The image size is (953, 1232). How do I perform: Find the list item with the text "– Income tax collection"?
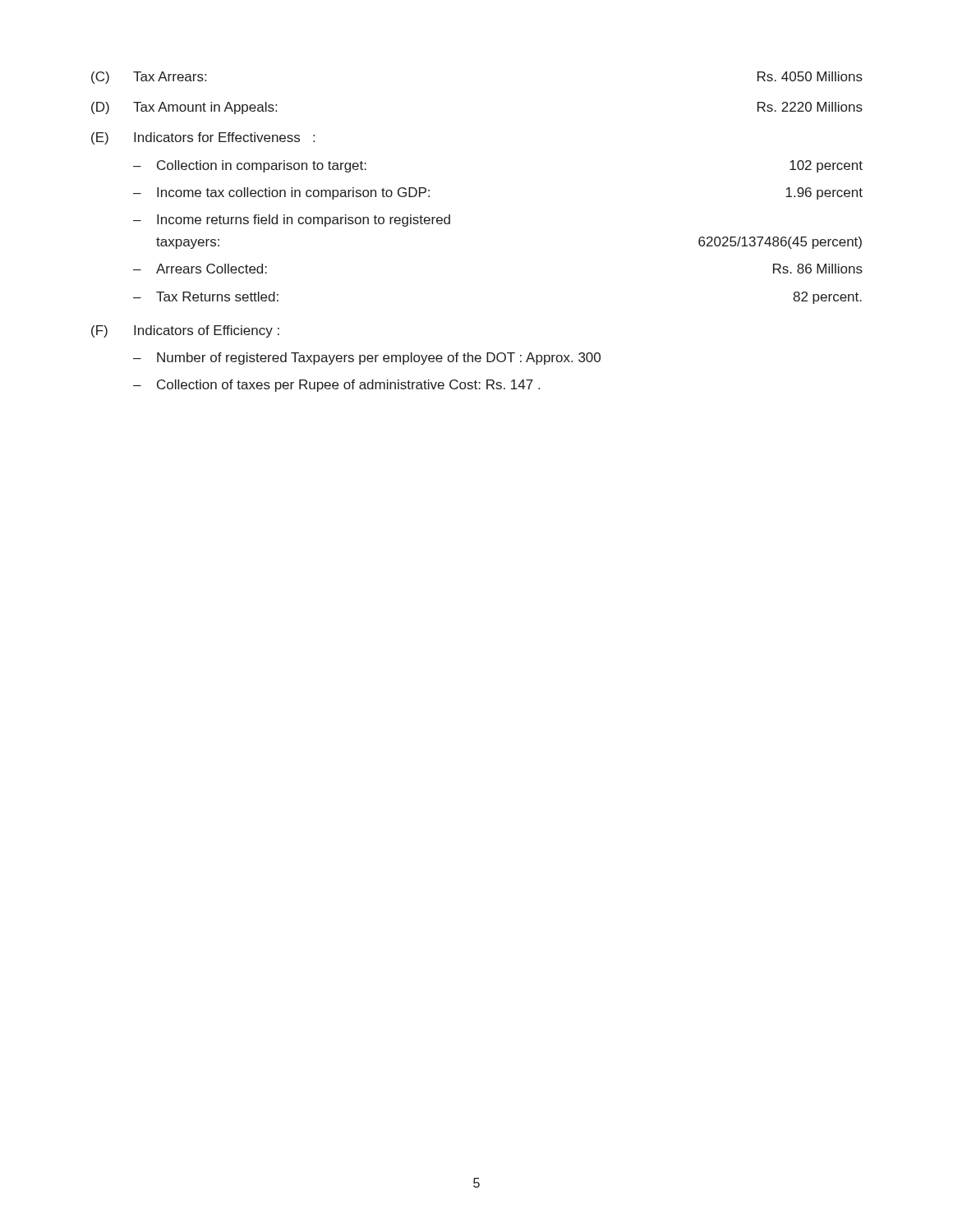coord(291,193)
